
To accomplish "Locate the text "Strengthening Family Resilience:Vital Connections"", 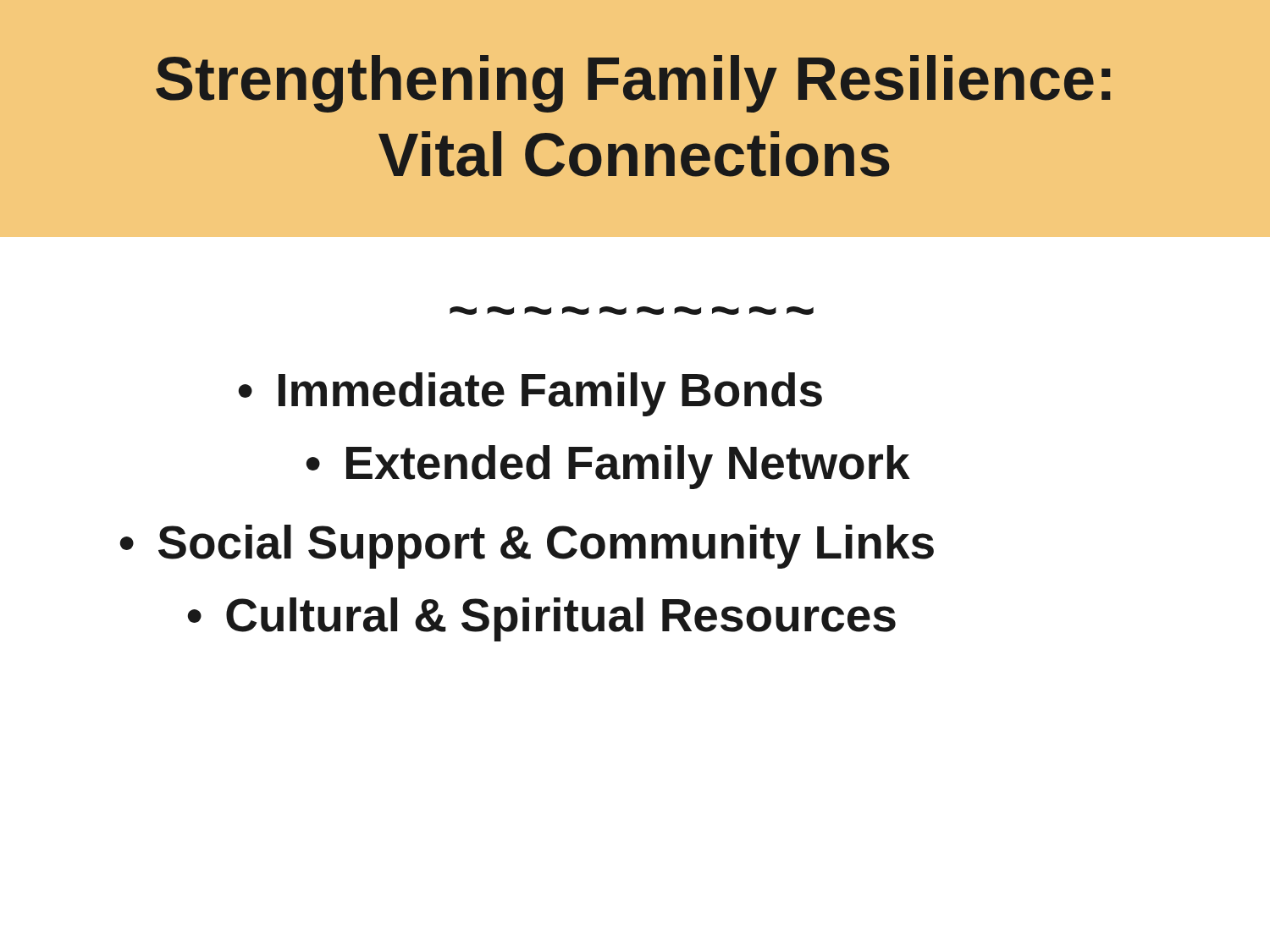I will pyautogui.click(x=635, y=117).
